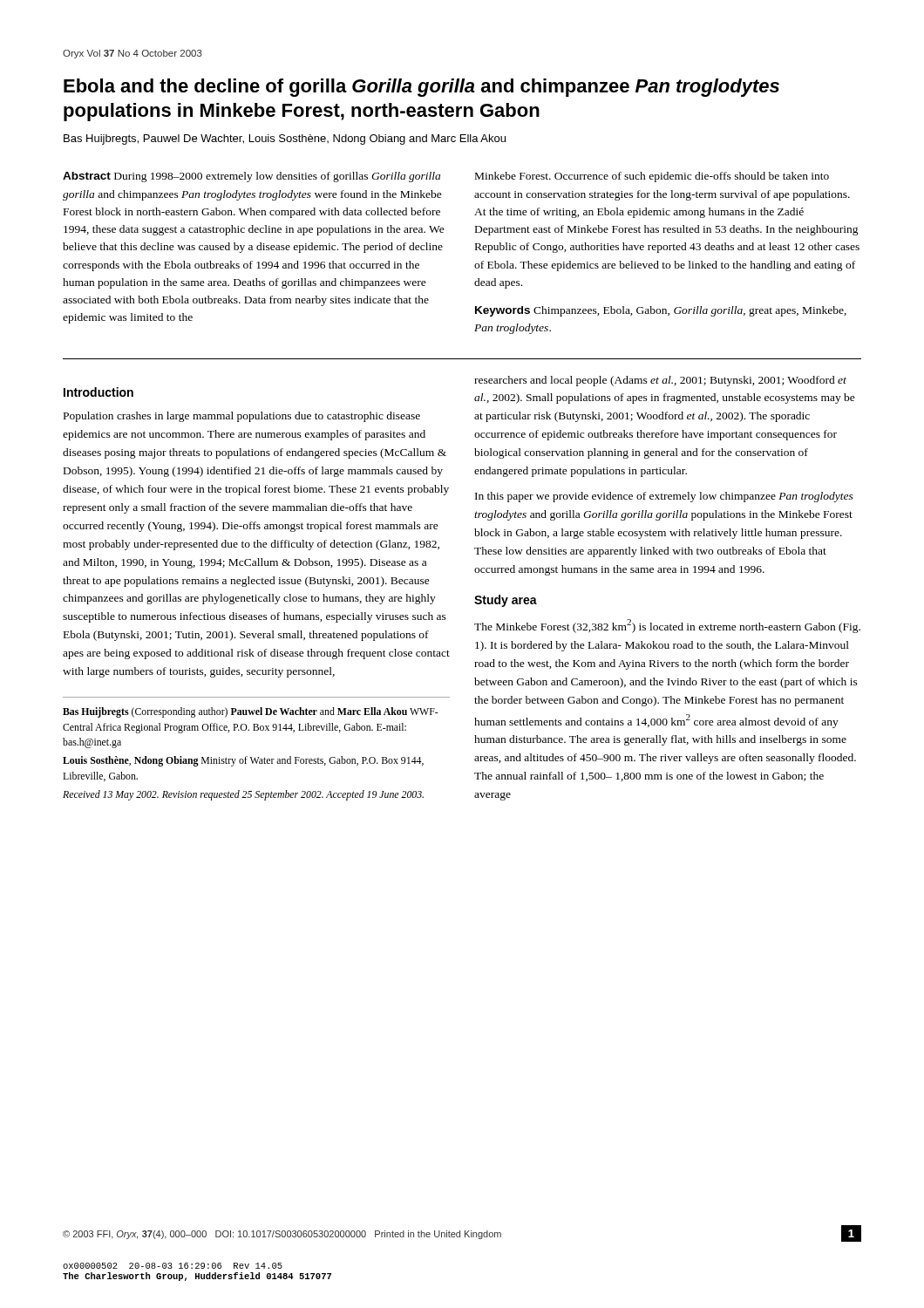Point to the title beginning "Ebola and the decline of gorilla"

coord(421,98)
